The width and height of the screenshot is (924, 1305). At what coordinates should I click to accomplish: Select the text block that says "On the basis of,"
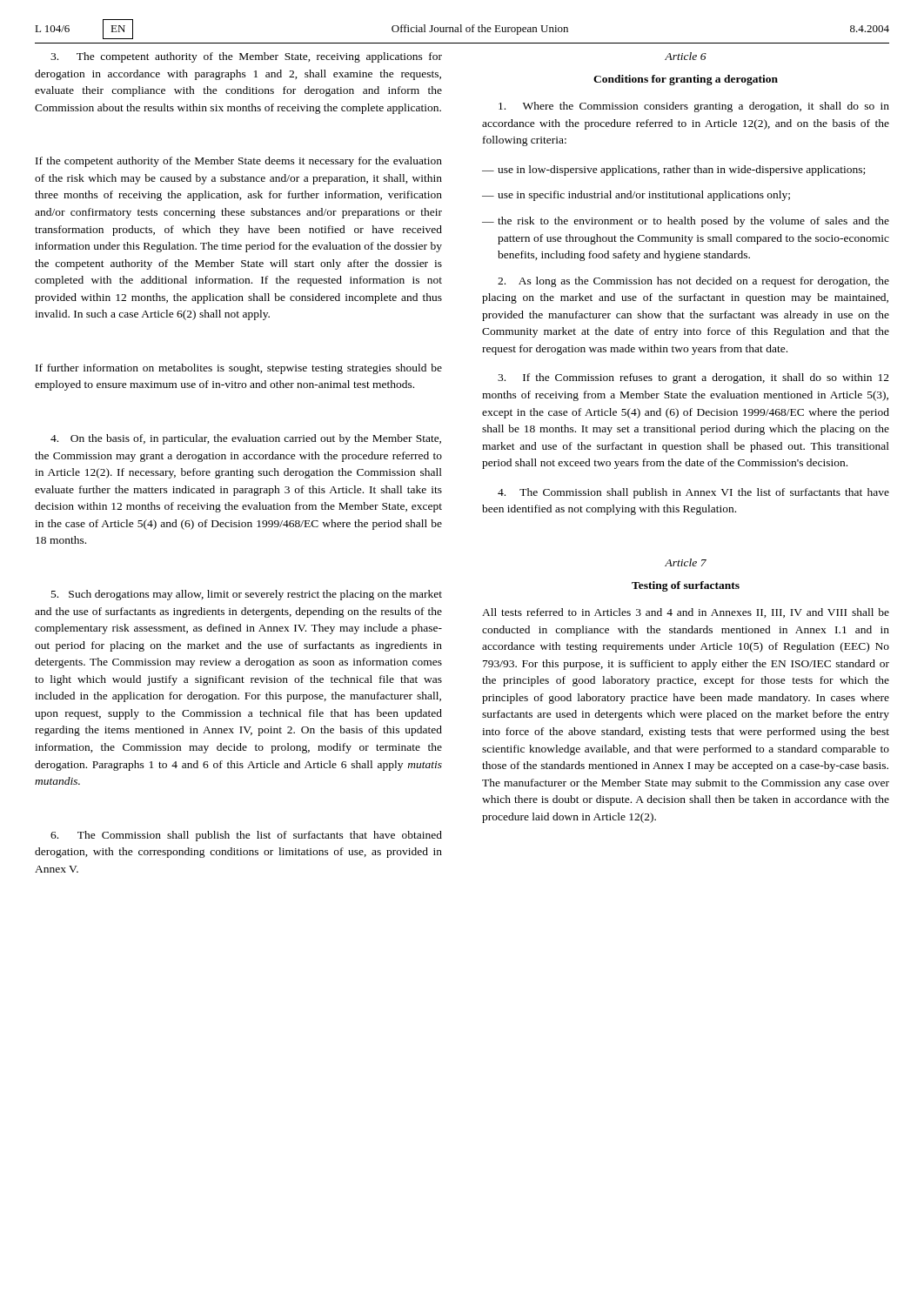point(238,489)
